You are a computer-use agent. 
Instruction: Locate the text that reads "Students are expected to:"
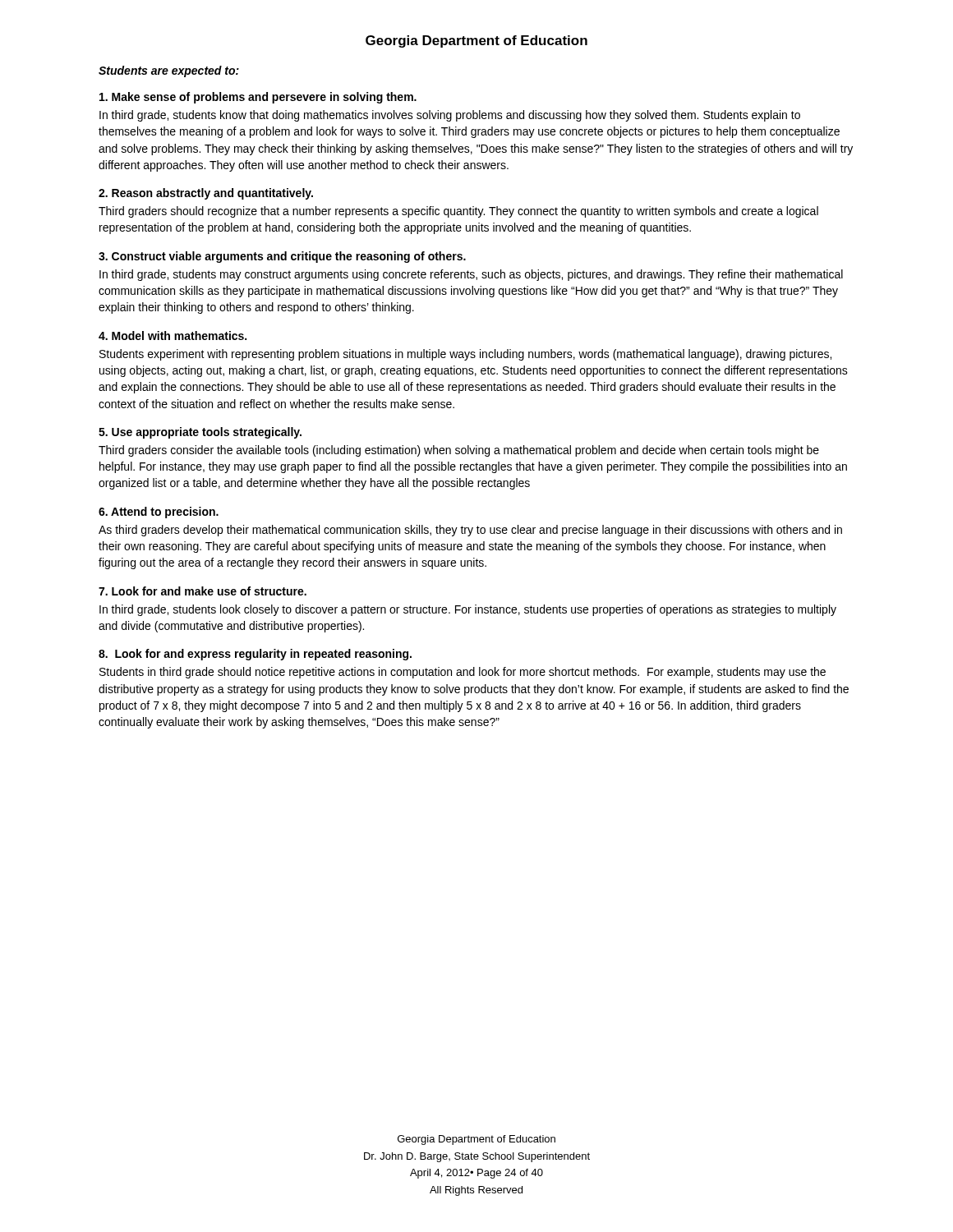click(x=169, y=71)
